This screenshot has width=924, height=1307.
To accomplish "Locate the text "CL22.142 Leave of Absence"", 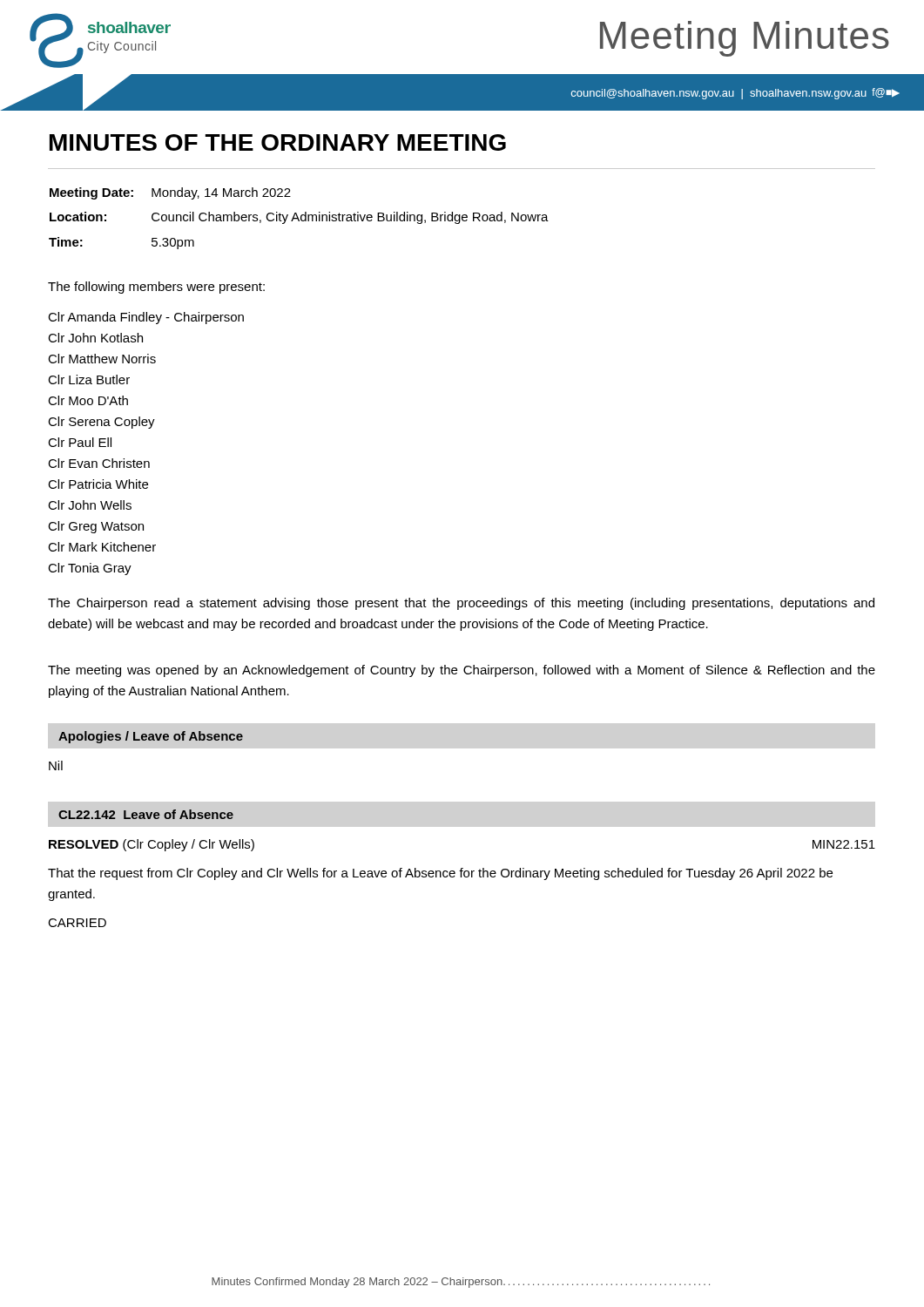I will pos(146,814).
